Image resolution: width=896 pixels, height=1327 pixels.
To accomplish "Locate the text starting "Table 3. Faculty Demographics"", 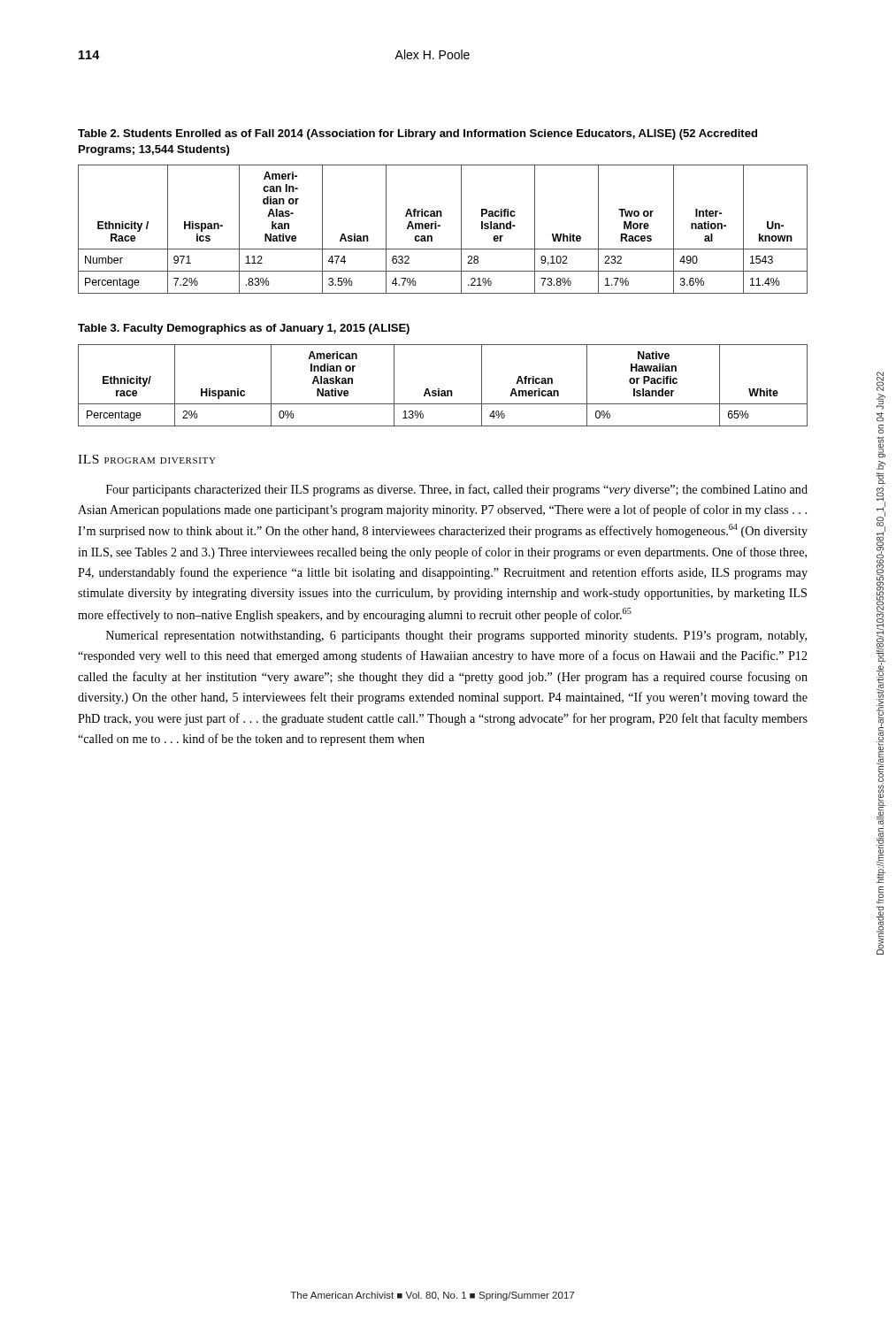I will coord(244,328).
